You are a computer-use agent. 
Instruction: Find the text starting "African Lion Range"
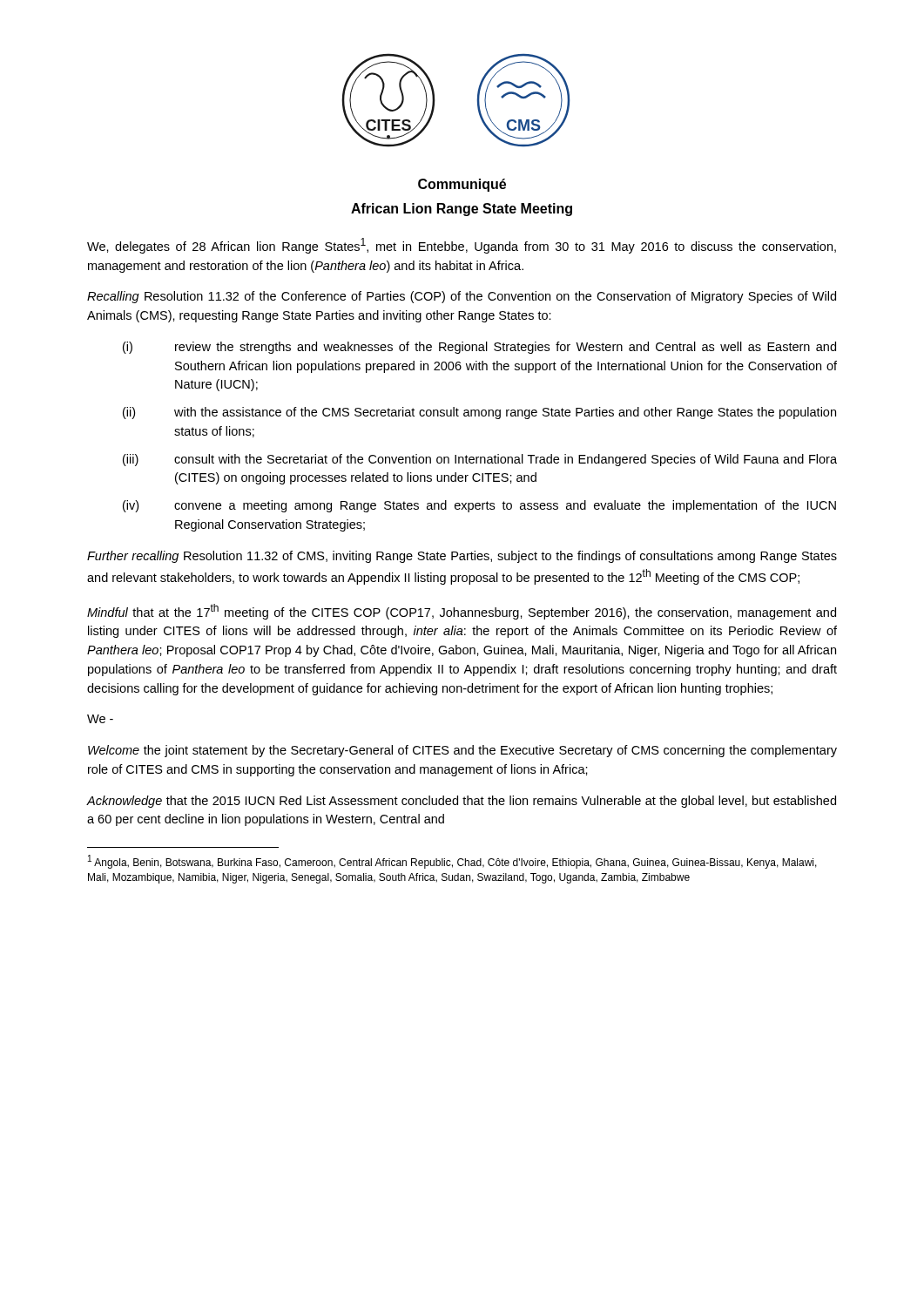click(x=462, y=209)
